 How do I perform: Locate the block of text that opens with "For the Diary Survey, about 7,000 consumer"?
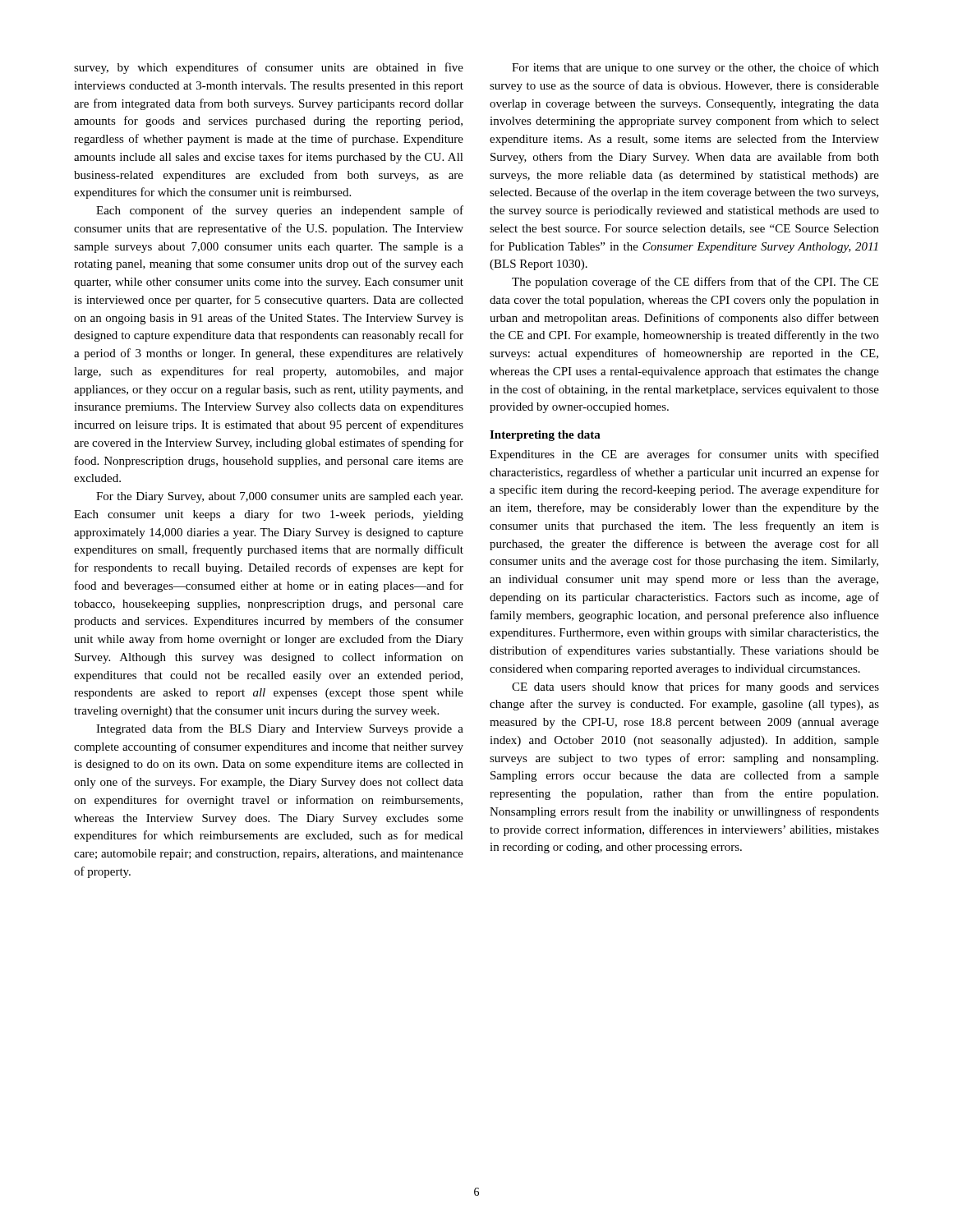pos(269,604)
